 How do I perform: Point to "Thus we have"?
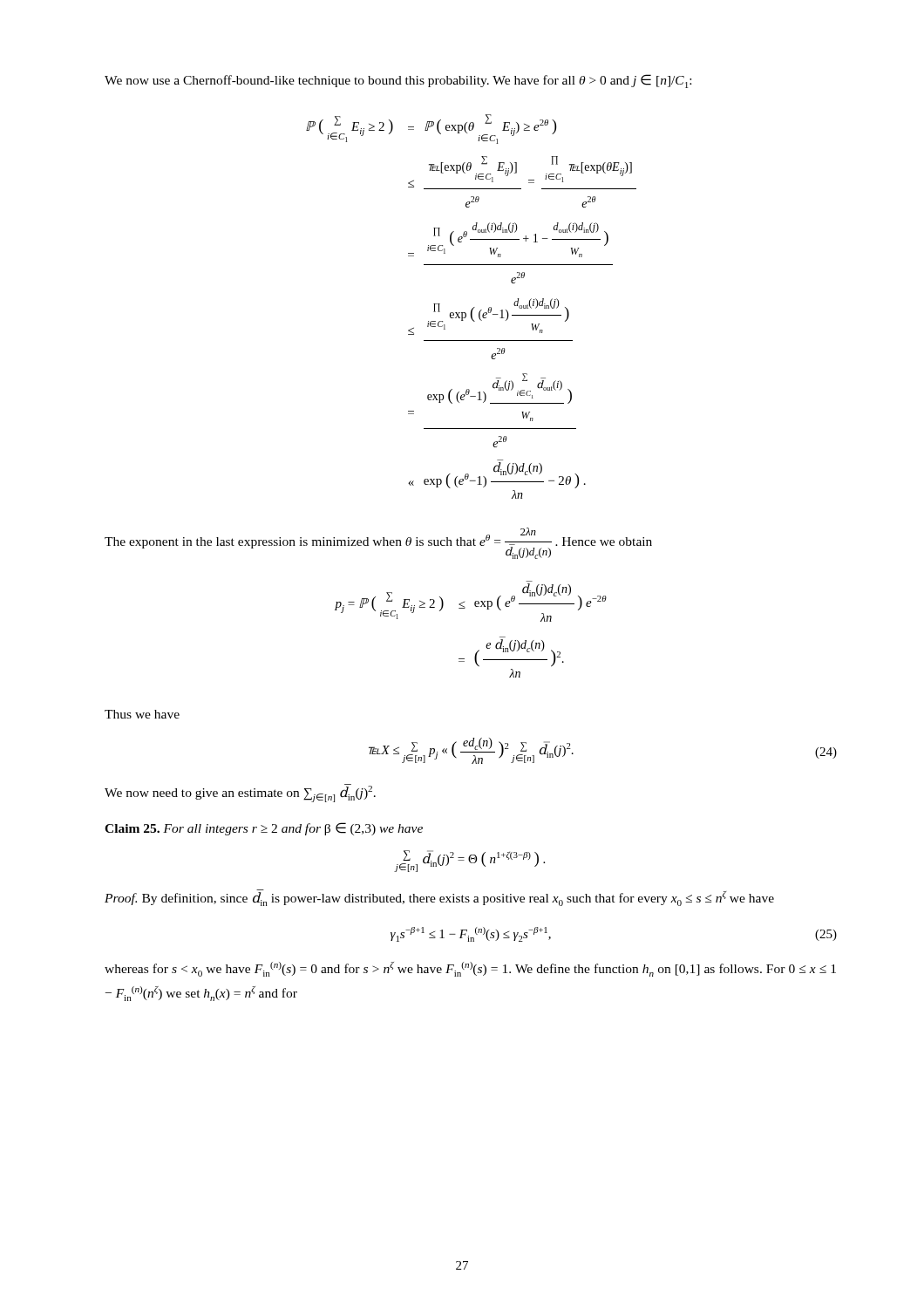click(x=142, y=714)
